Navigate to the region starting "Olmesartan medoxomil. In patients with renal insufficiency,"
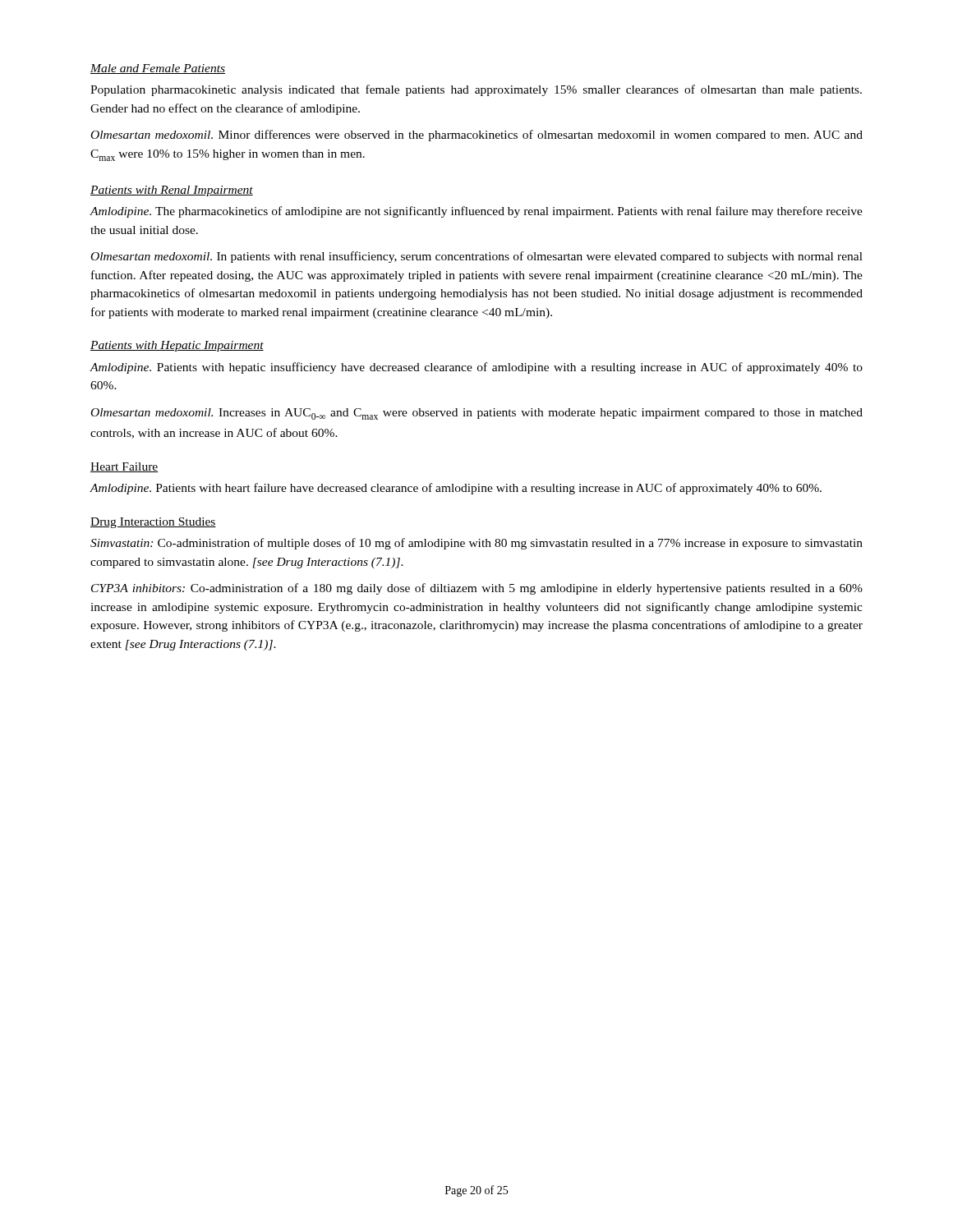Viewport: 953px width, 1232px height. coord(476,284)
